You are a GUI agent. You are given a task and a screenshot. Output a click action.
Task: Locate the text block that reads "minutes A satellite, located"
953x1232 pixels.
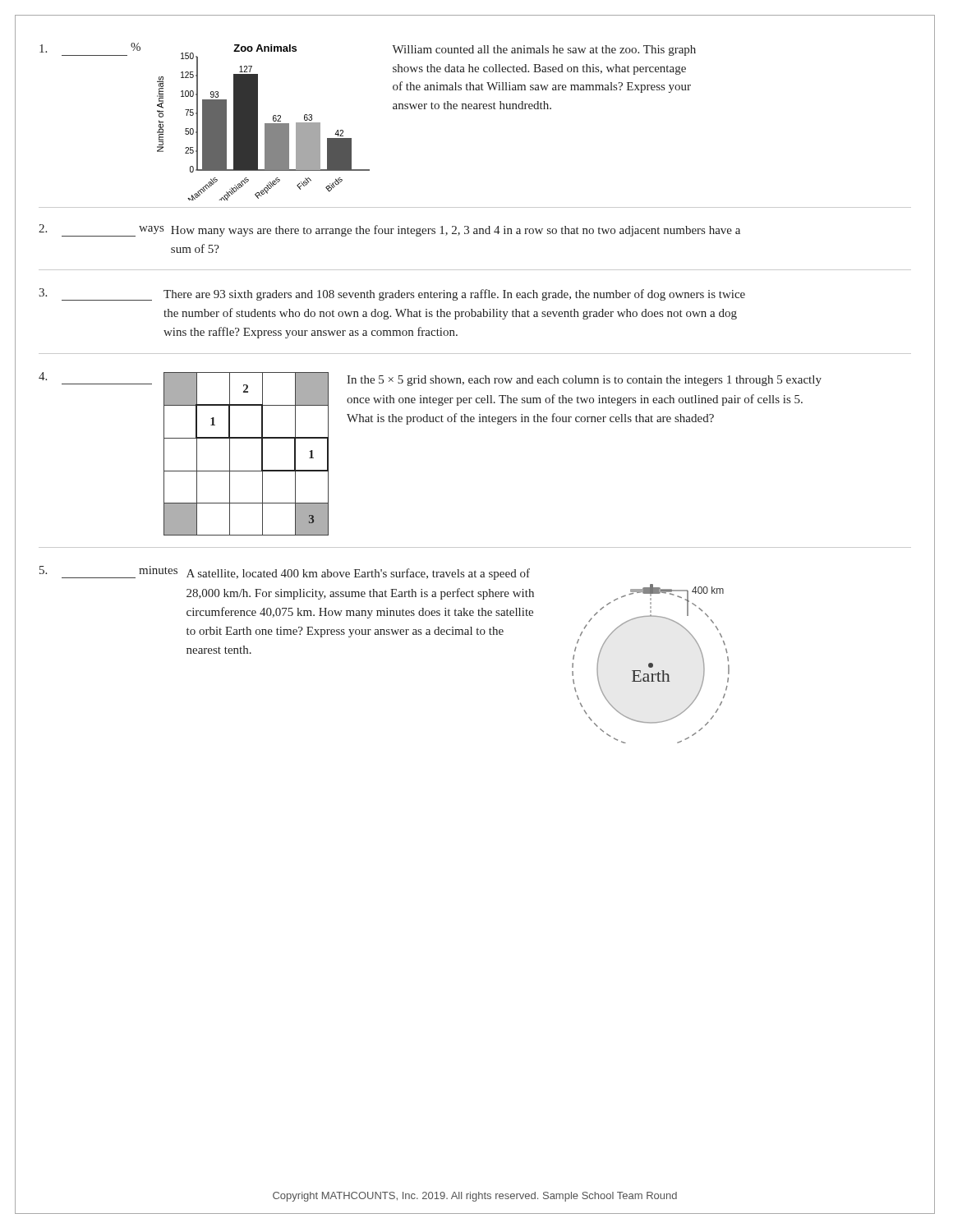point(388,653)
